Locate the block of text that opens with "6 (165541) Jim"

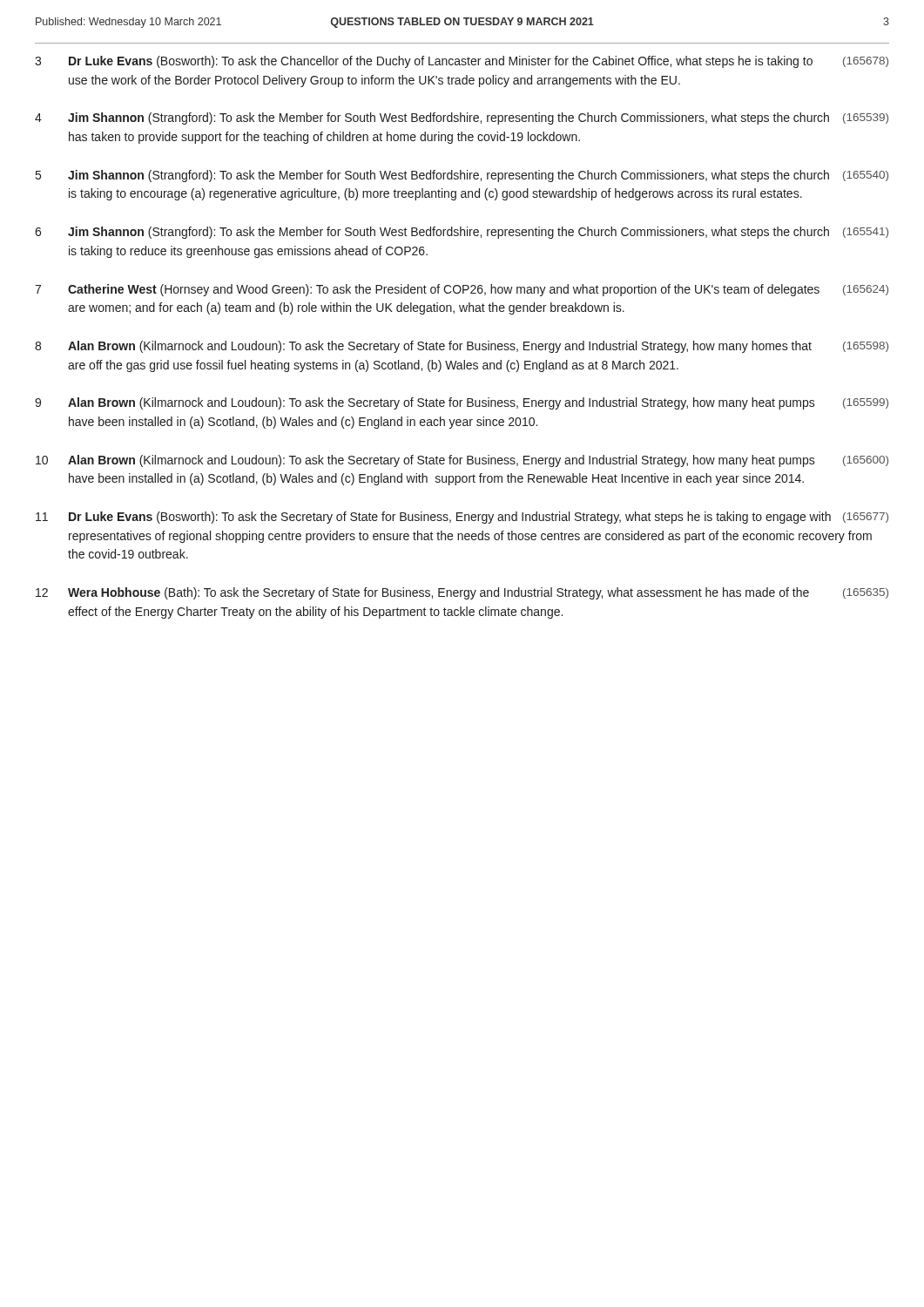tap(462, 242)
